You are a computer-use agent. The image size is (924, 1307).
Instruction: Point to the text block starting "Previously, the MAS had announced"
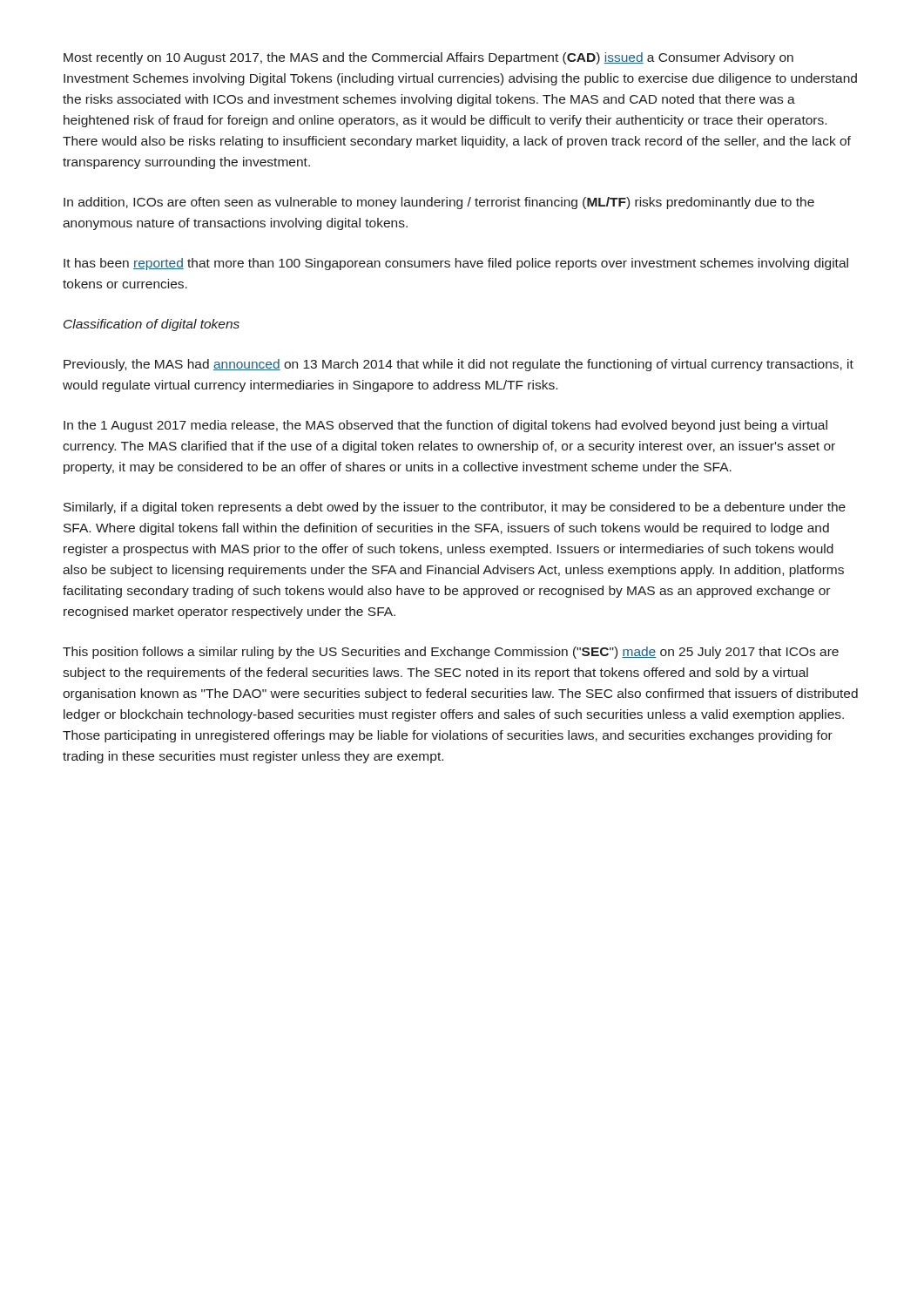pos(458,374)
